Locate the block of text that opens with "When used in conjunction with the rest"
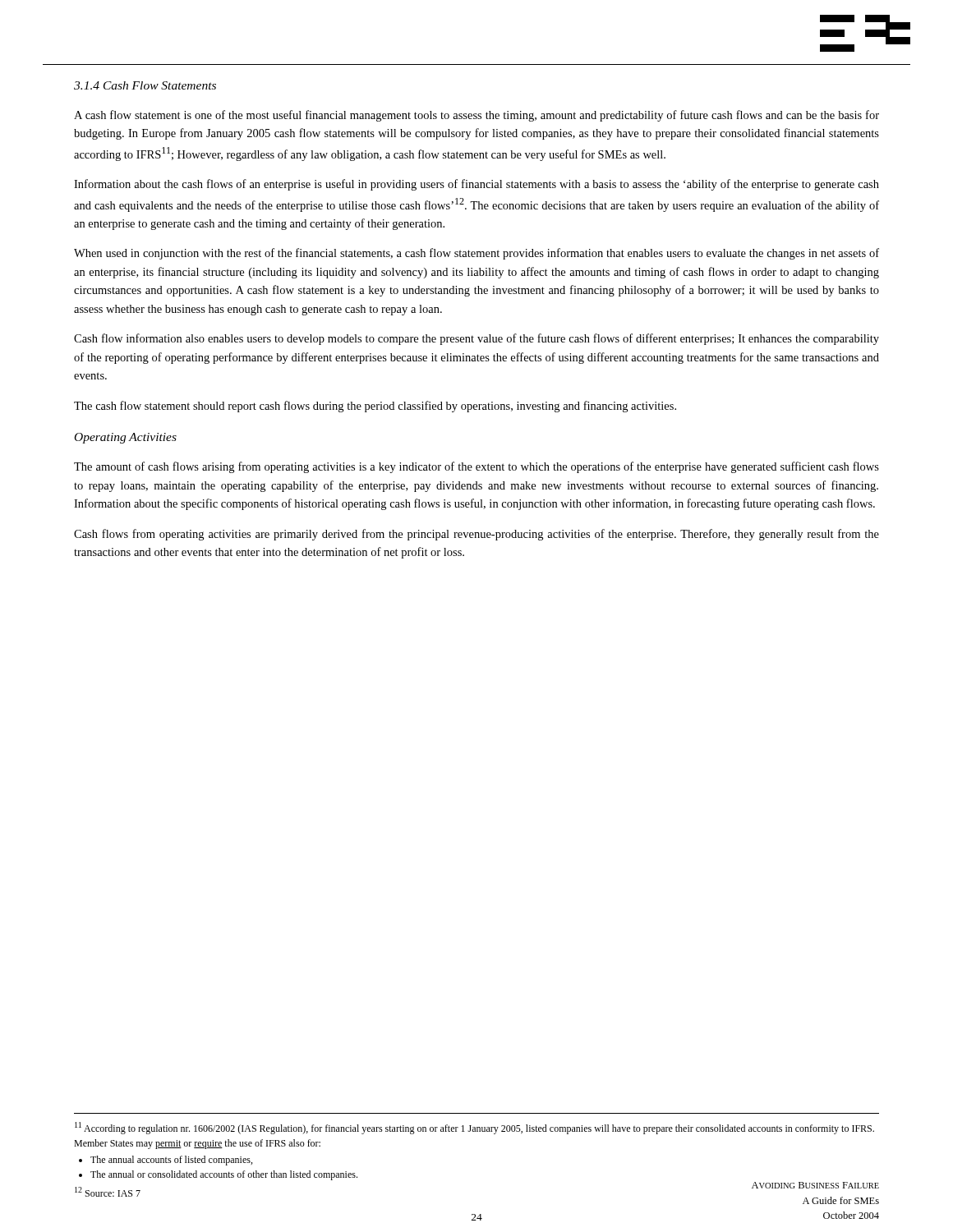This screenshot has width=953, height=1232. click(x=476, y=281)
